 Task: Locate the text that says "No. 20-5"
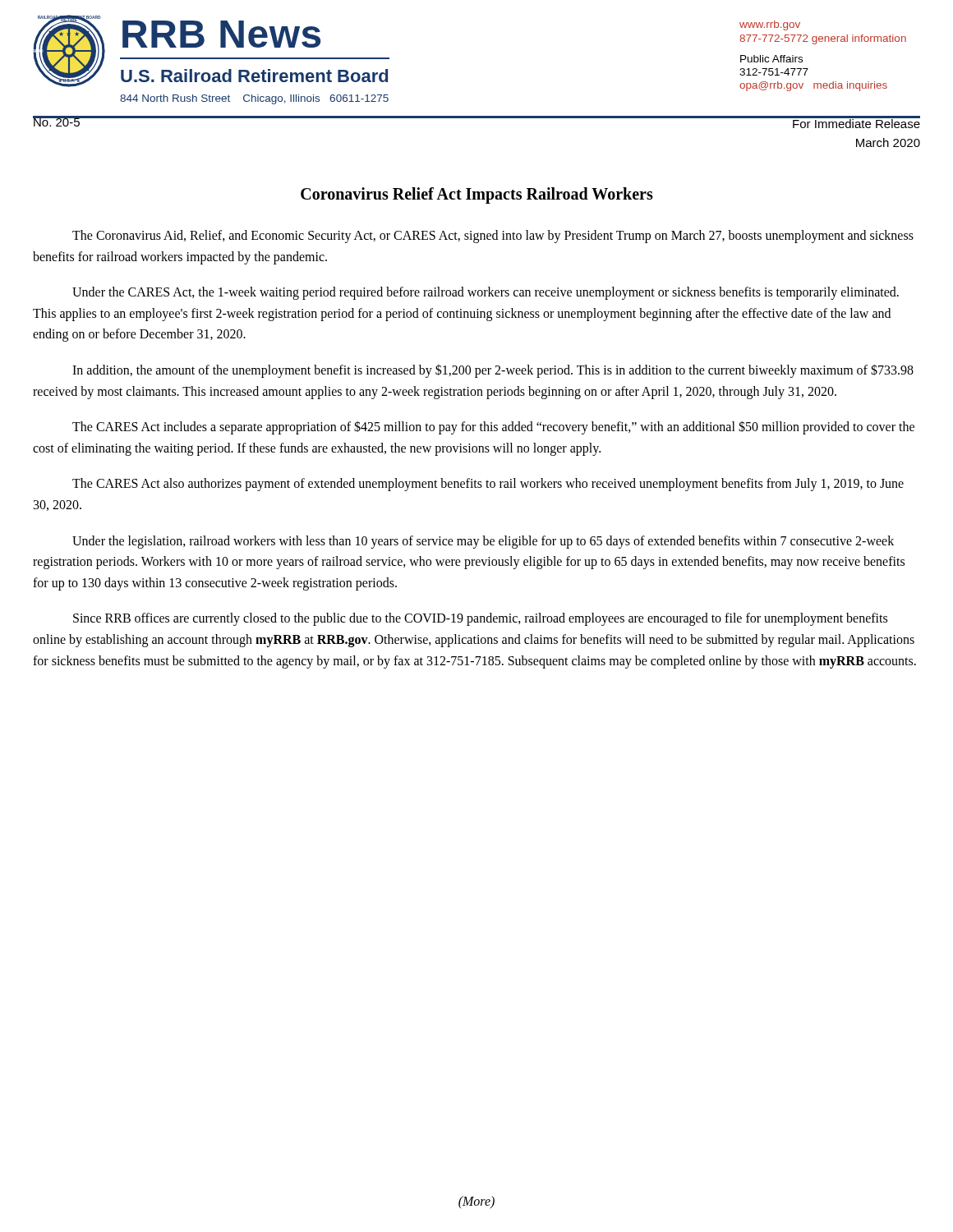pos(57,122)
